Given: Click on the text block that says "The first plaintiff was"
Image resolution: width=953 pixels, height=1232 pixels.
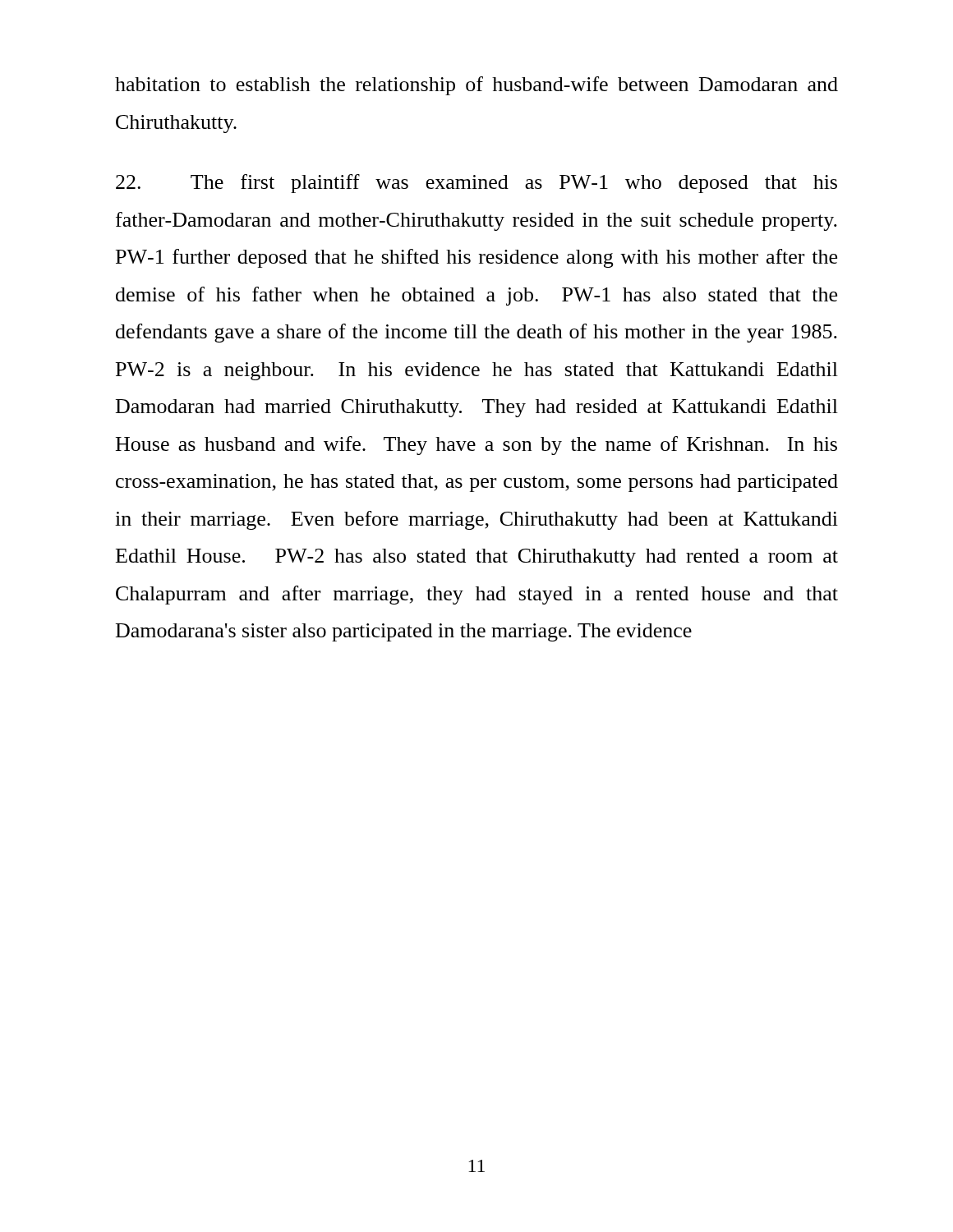Looking at the screenshot, I should (x=476, y=406).
